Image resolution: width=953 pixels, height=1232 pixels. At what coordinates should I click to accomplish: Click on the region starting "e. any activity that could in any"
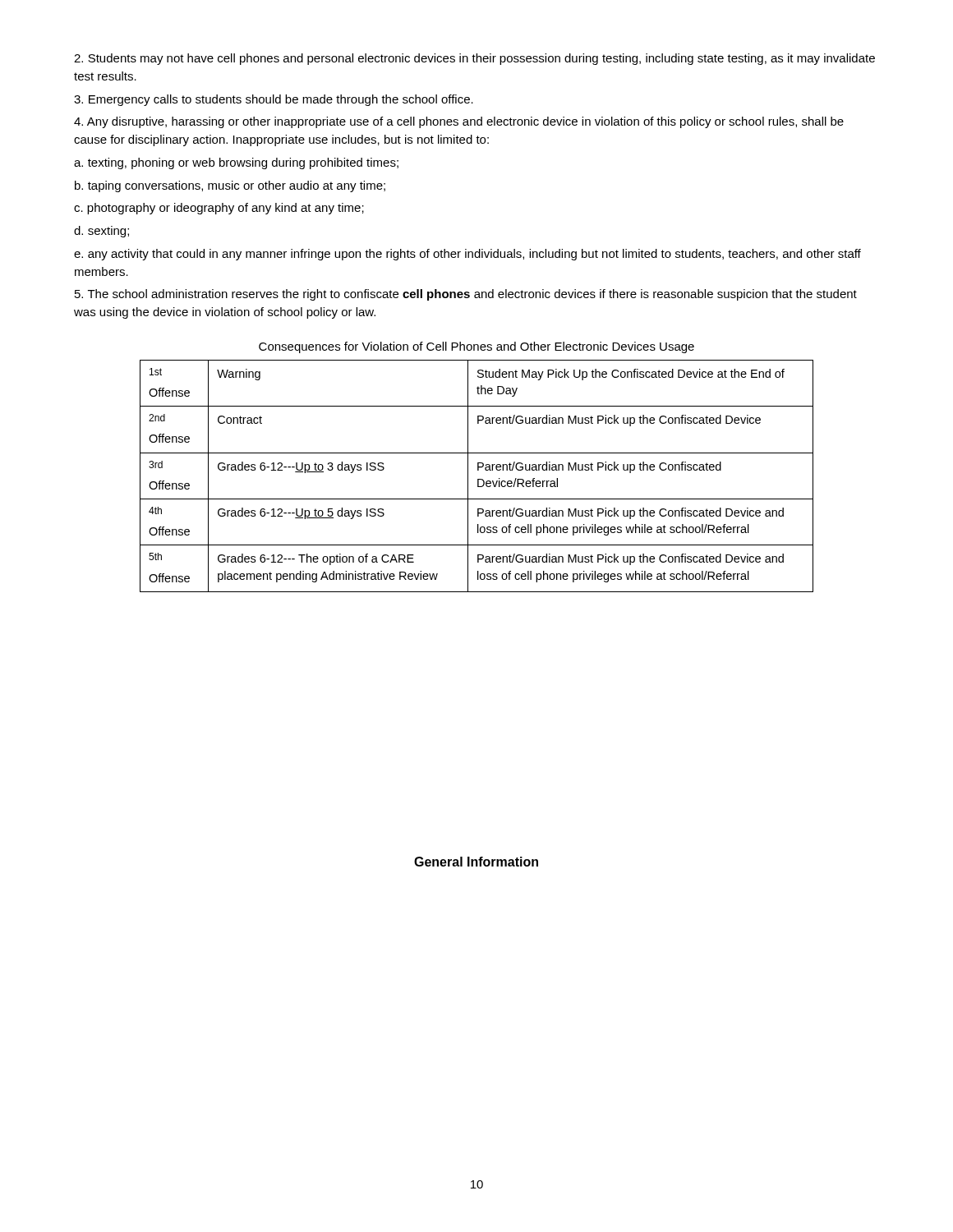coord(467,262)
